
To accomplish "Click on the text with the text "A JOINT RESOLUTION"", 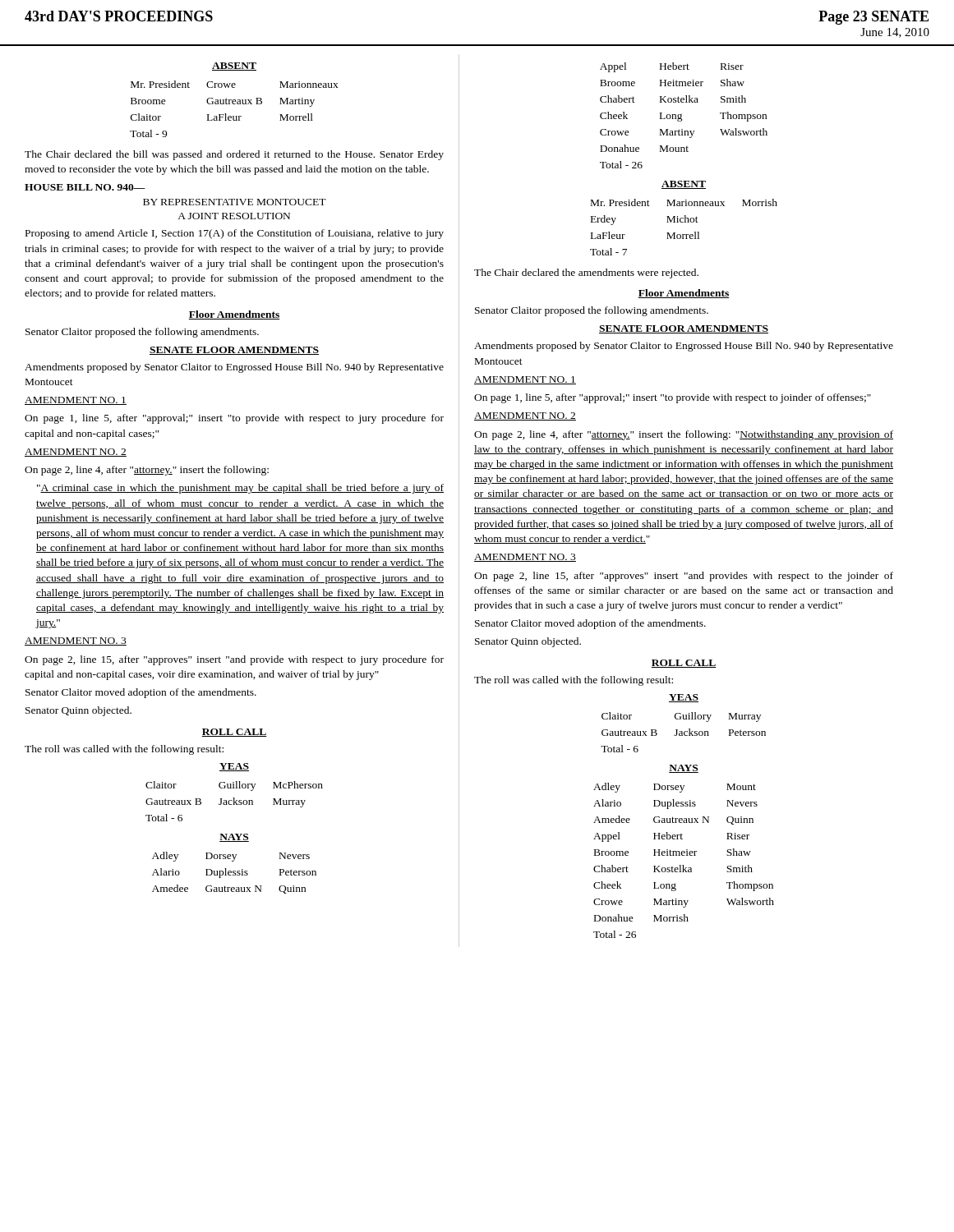I will pyautogui.click(x=234, y=216).
